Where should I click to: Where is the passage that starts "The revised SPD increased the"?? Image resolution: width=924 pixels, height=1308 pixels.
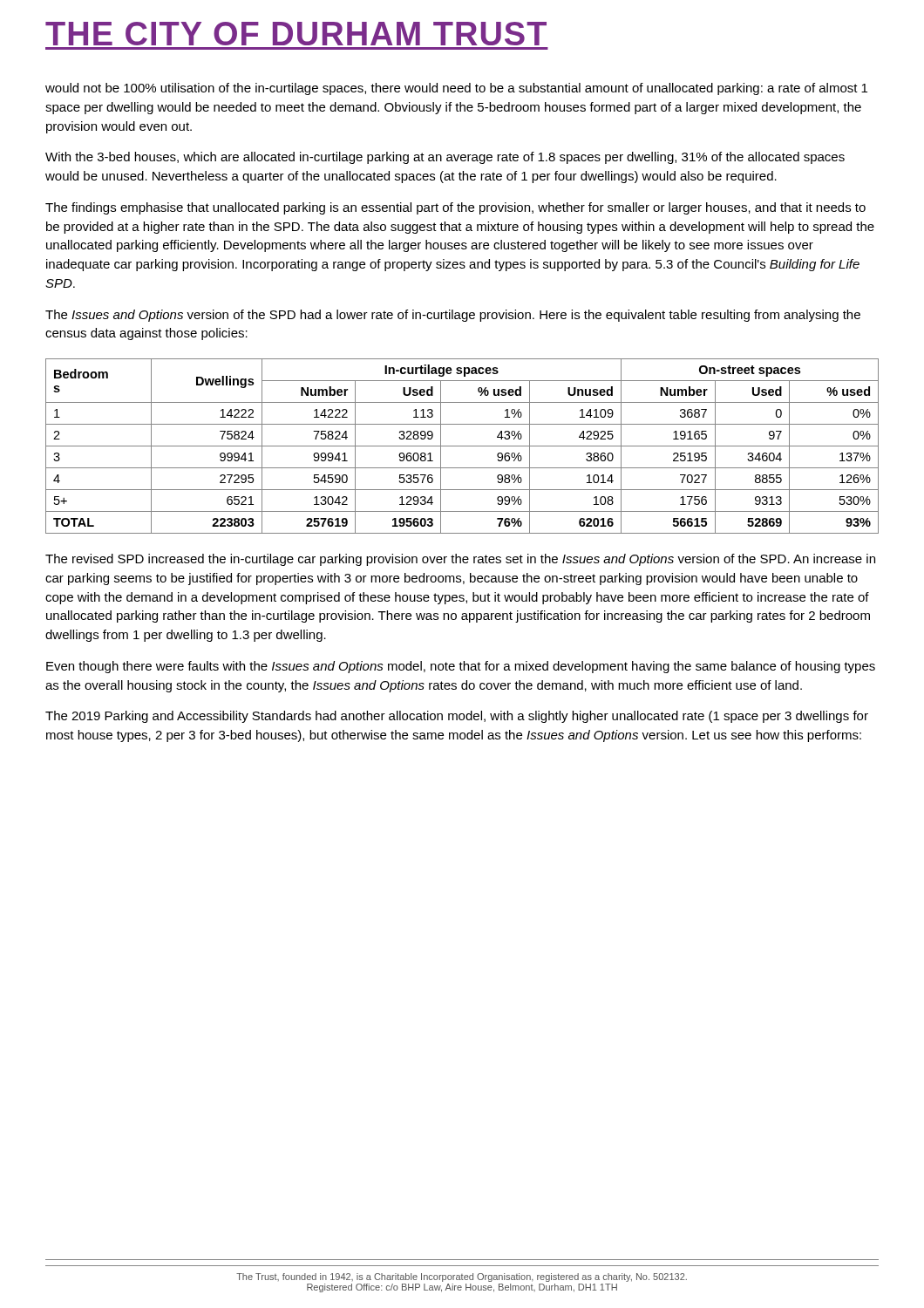coord(461,596)
